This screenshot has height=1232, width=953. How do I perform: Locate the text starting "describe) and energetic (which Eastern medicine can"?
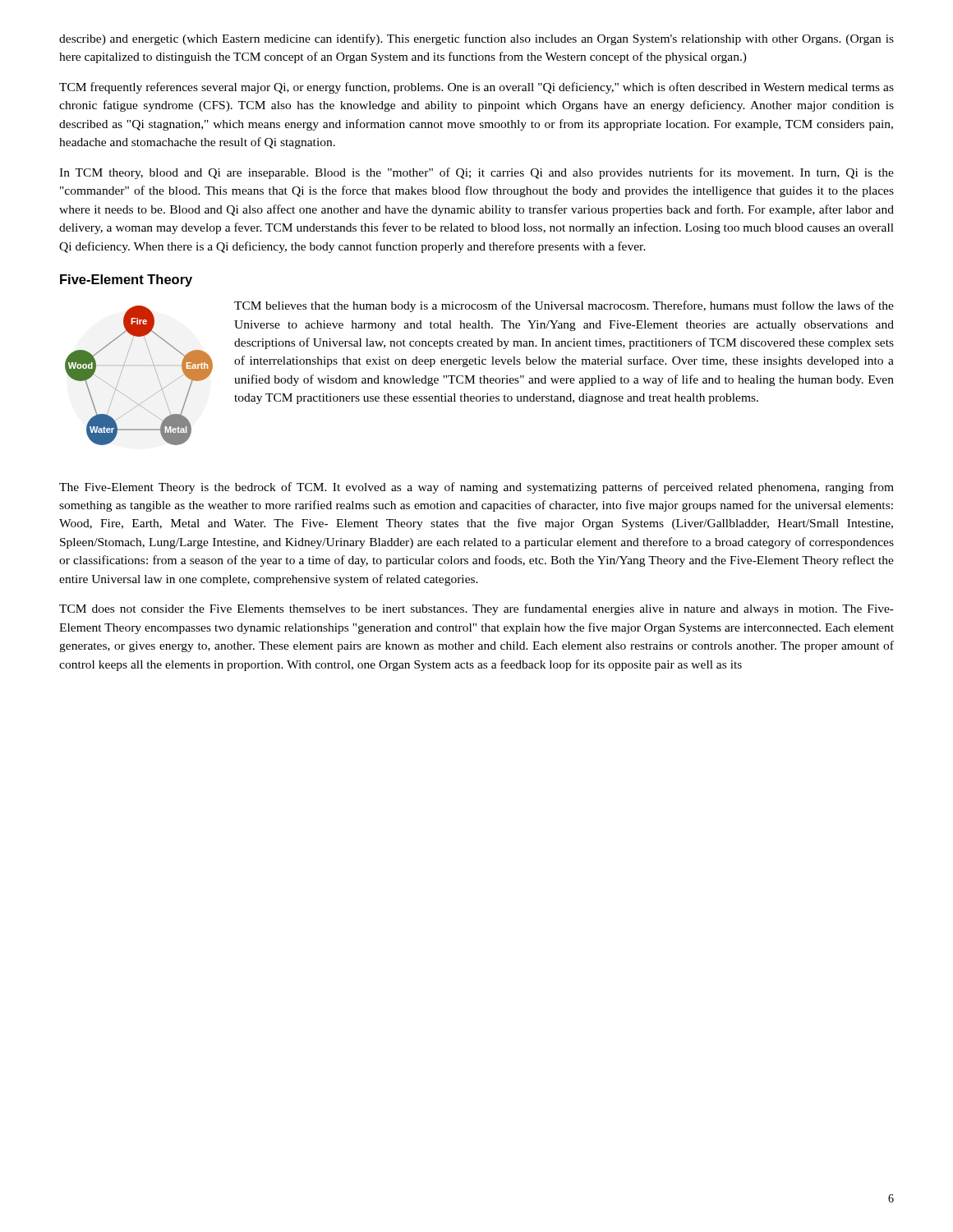[476, 47]
